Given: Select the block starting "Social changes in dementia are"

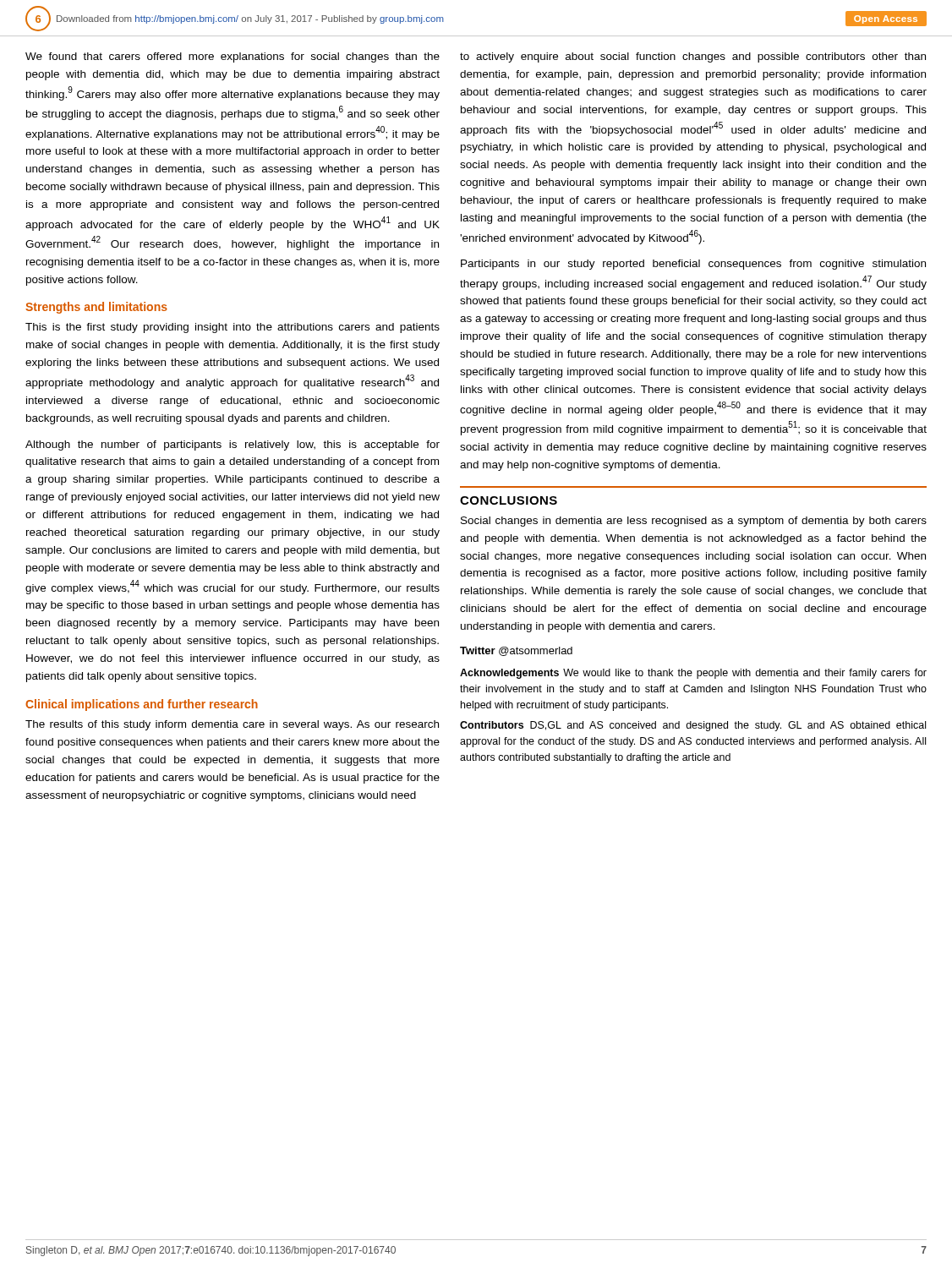Looking at the screenshot, I should [693, 573].
